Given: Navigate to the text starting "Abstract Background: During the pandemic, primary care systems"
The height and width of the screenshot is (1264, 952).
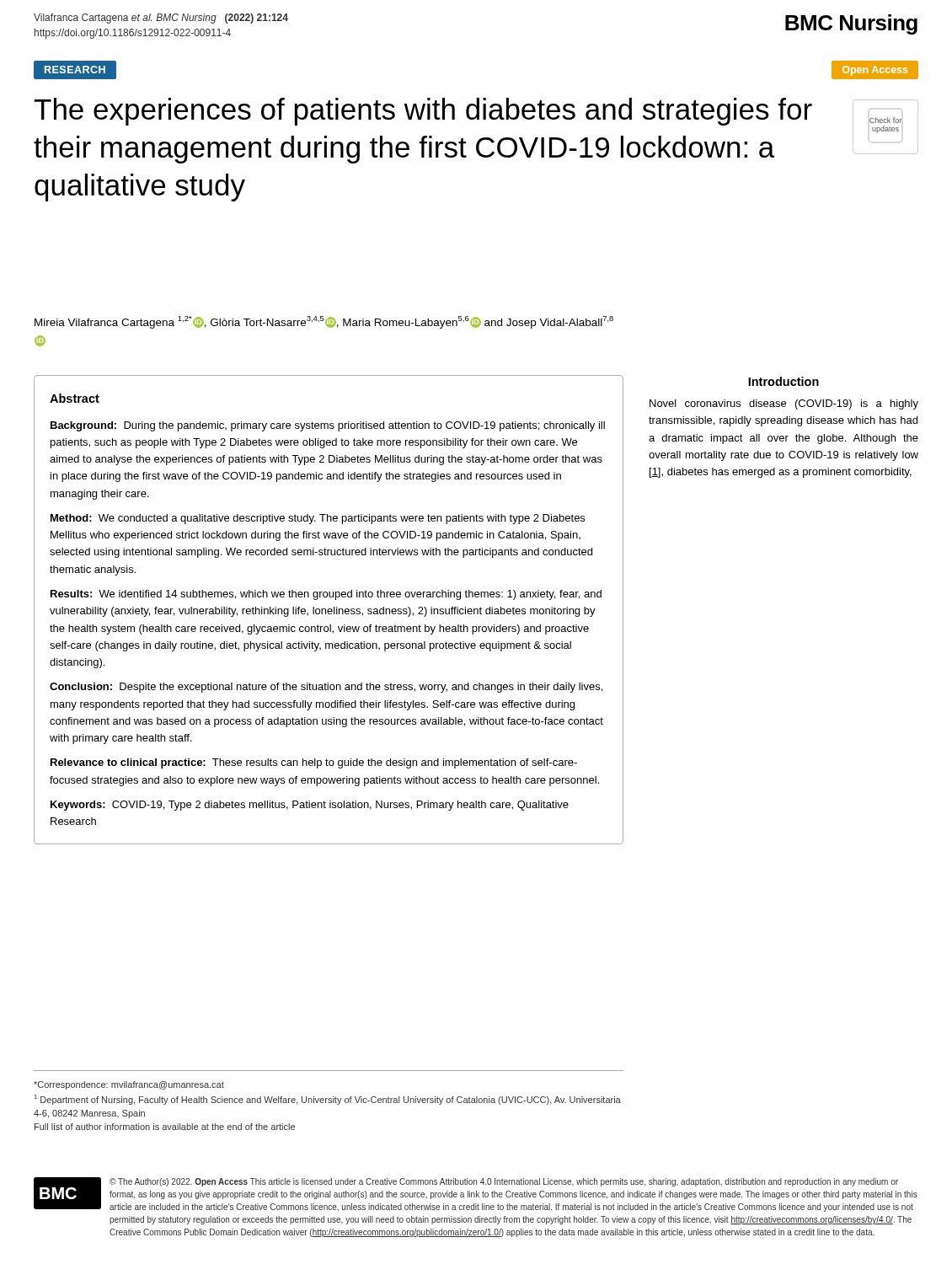Looking at the screenshot, I should [x=329, y=610].
